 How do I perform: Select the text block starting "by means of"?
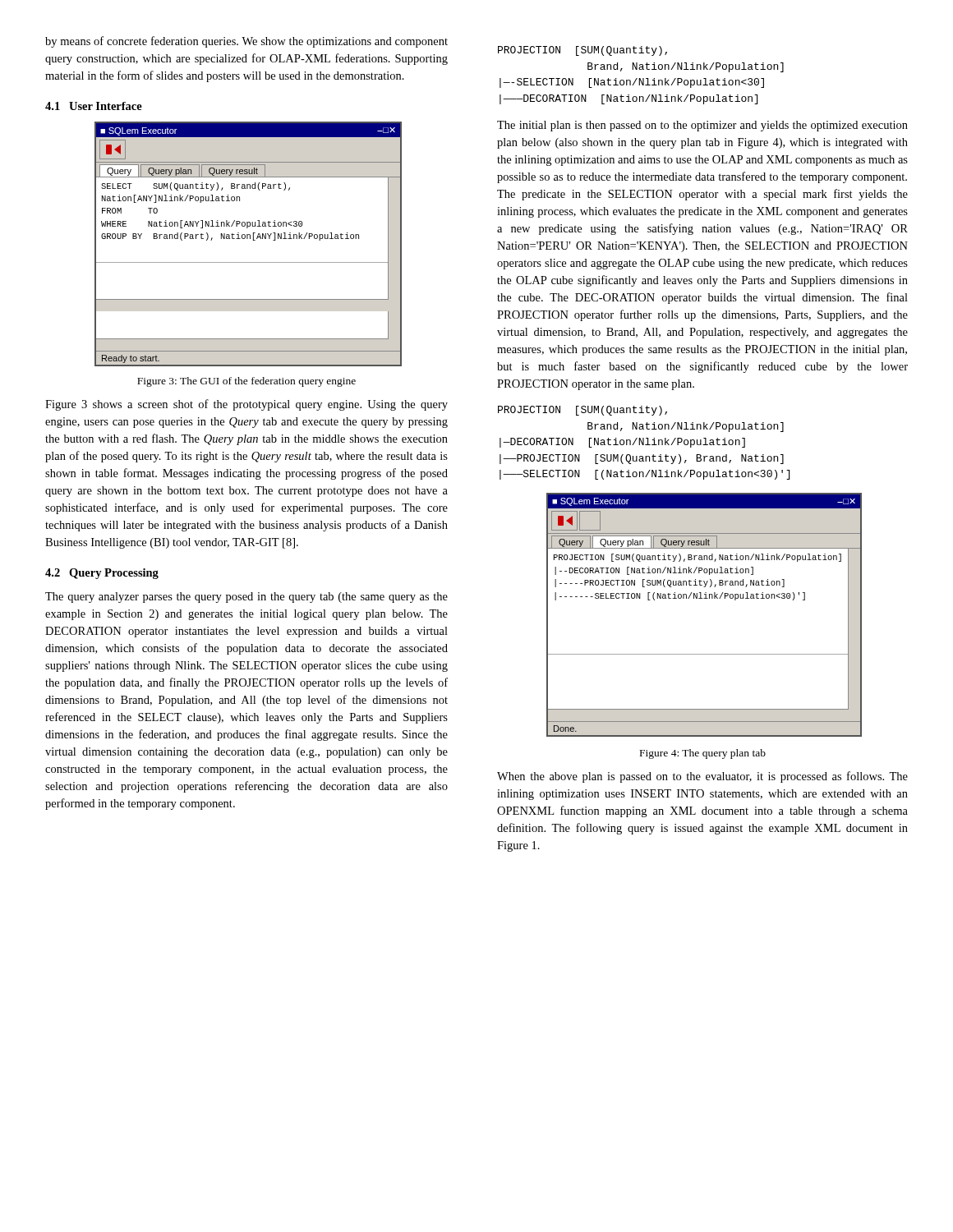click(x=246, y=59)
